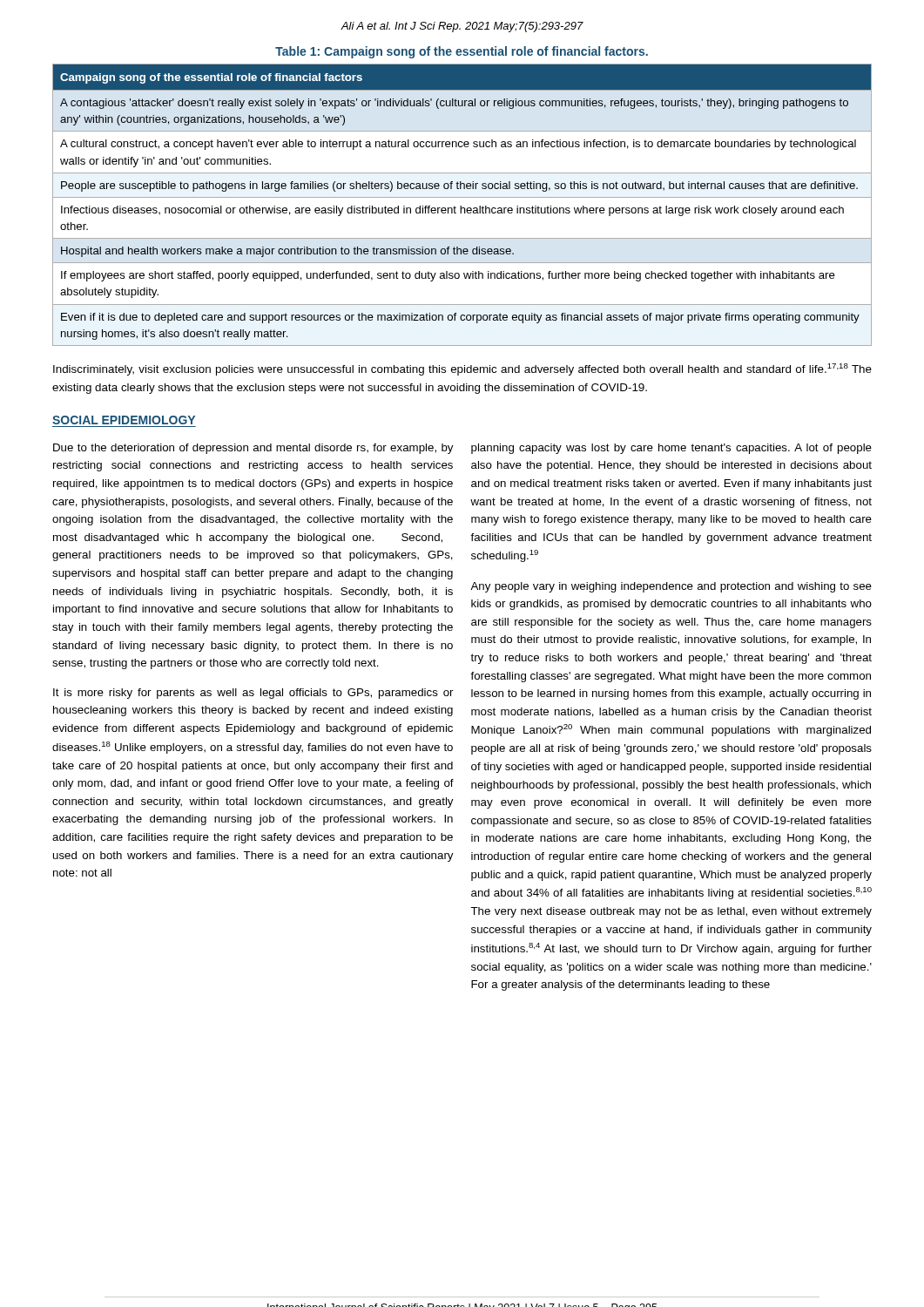Select the text starting "Table 1: Campaign song"

click(x=462, y=51)
